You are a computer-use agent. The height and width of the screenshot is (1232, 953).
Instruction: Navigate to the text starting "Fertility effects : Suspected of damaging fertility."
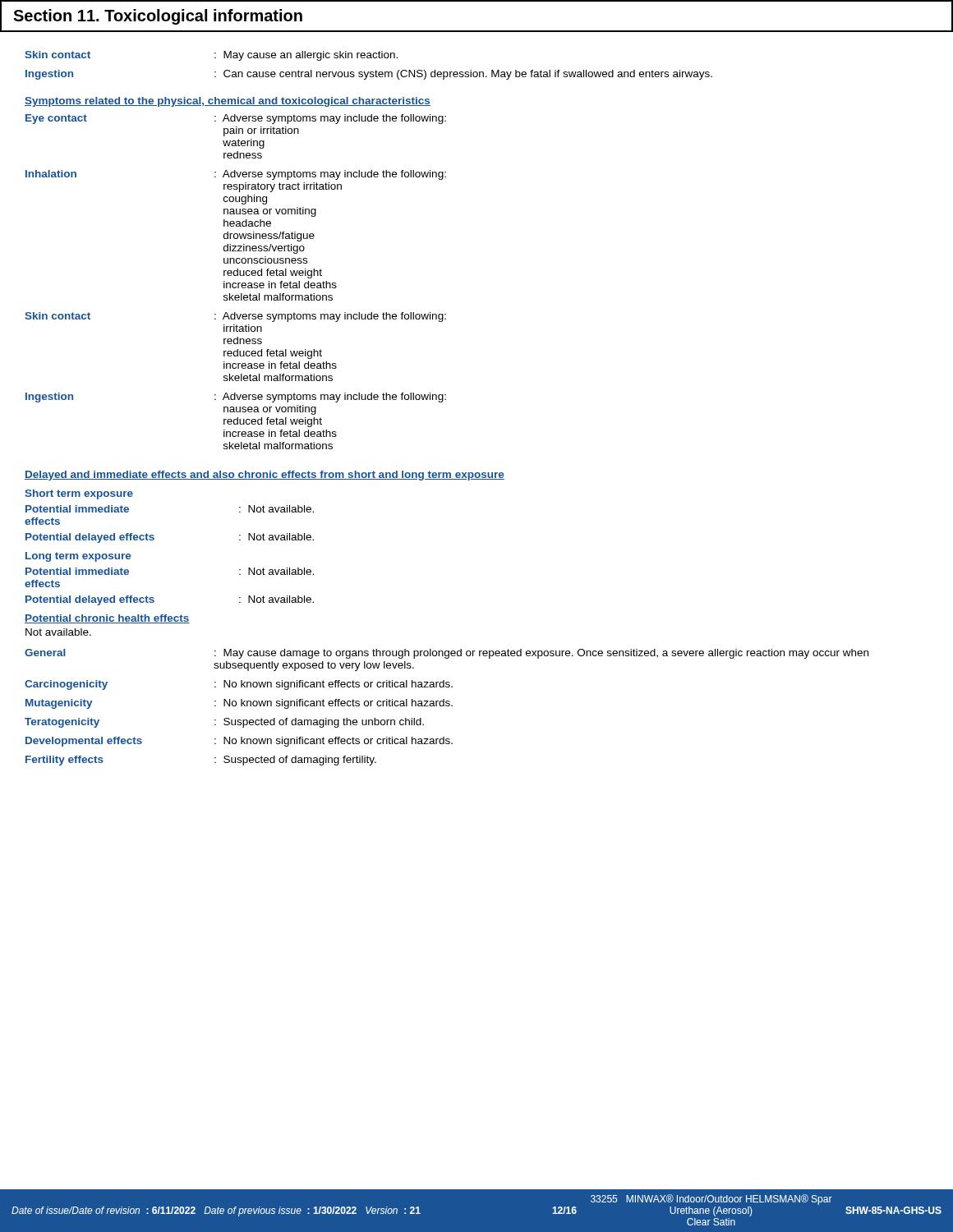pyautogui.click(x=60, y=760)
